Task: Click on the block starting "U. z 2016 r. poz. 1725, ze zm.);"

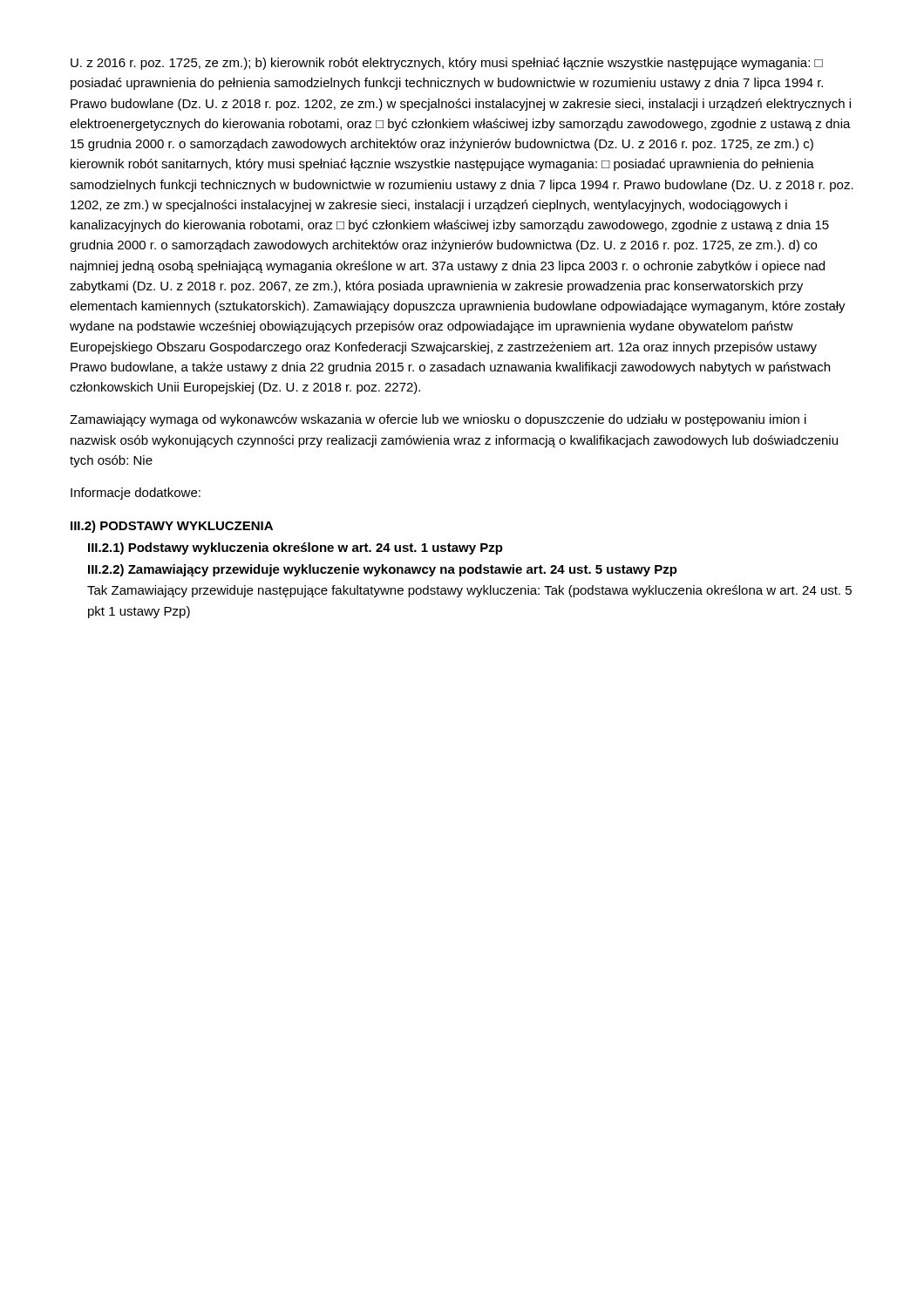Action: tap(462, 225)
